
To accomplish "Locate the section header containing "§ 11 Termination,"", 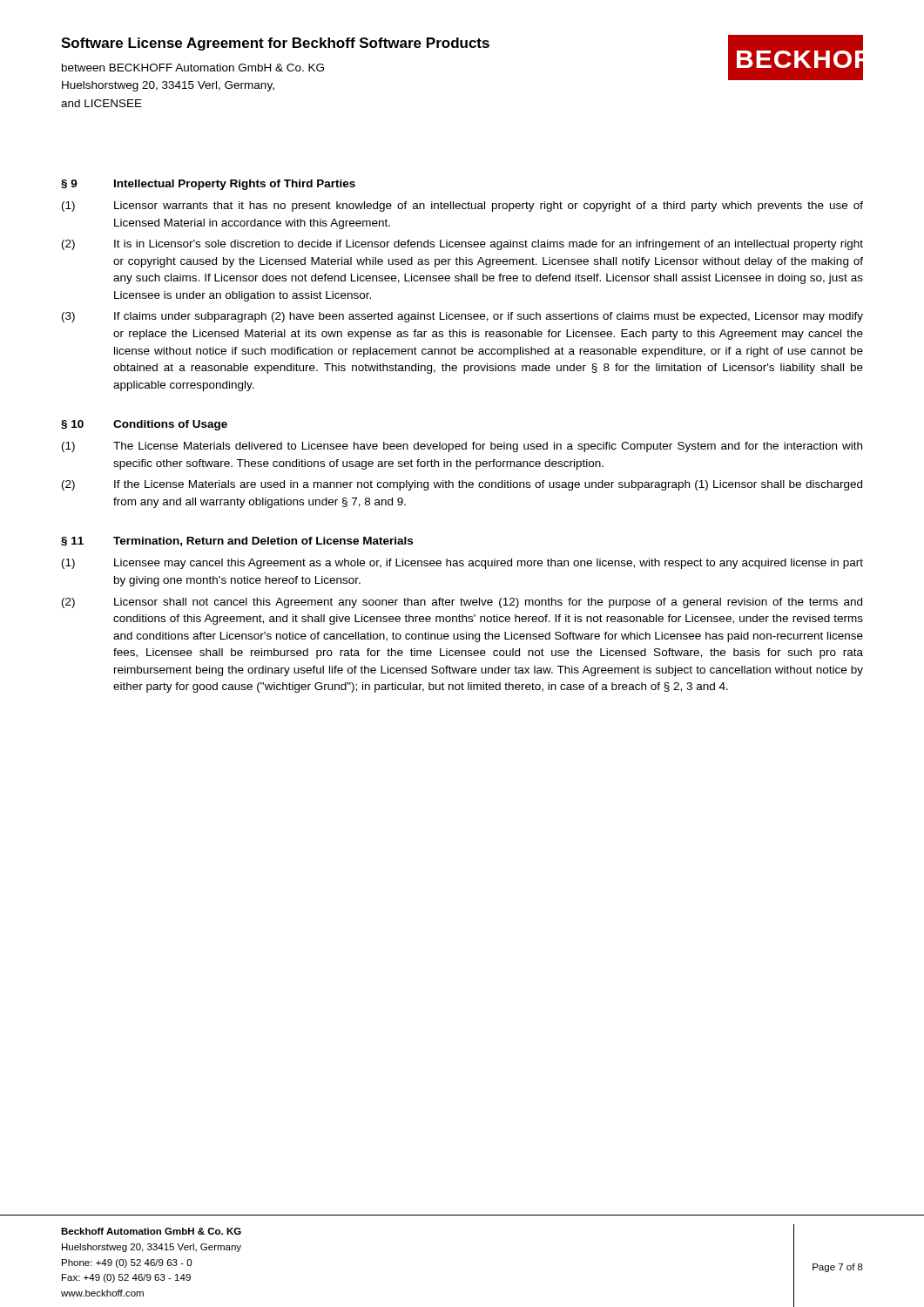I will (x=237, y=541).
